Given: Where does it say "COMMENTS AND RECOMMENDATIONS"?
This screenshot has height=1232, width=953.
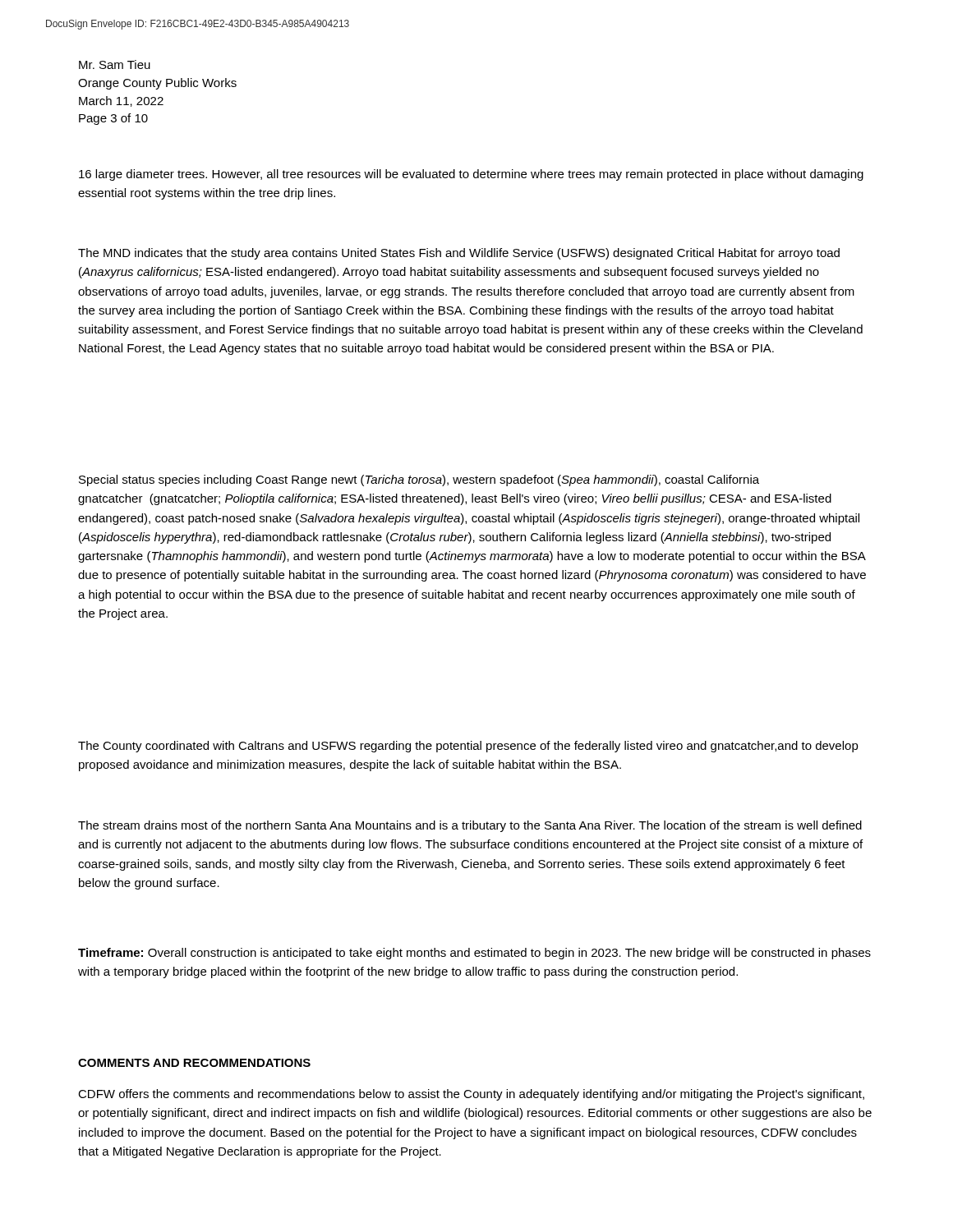Looking at the screenshot, I should pos(194,1062).
